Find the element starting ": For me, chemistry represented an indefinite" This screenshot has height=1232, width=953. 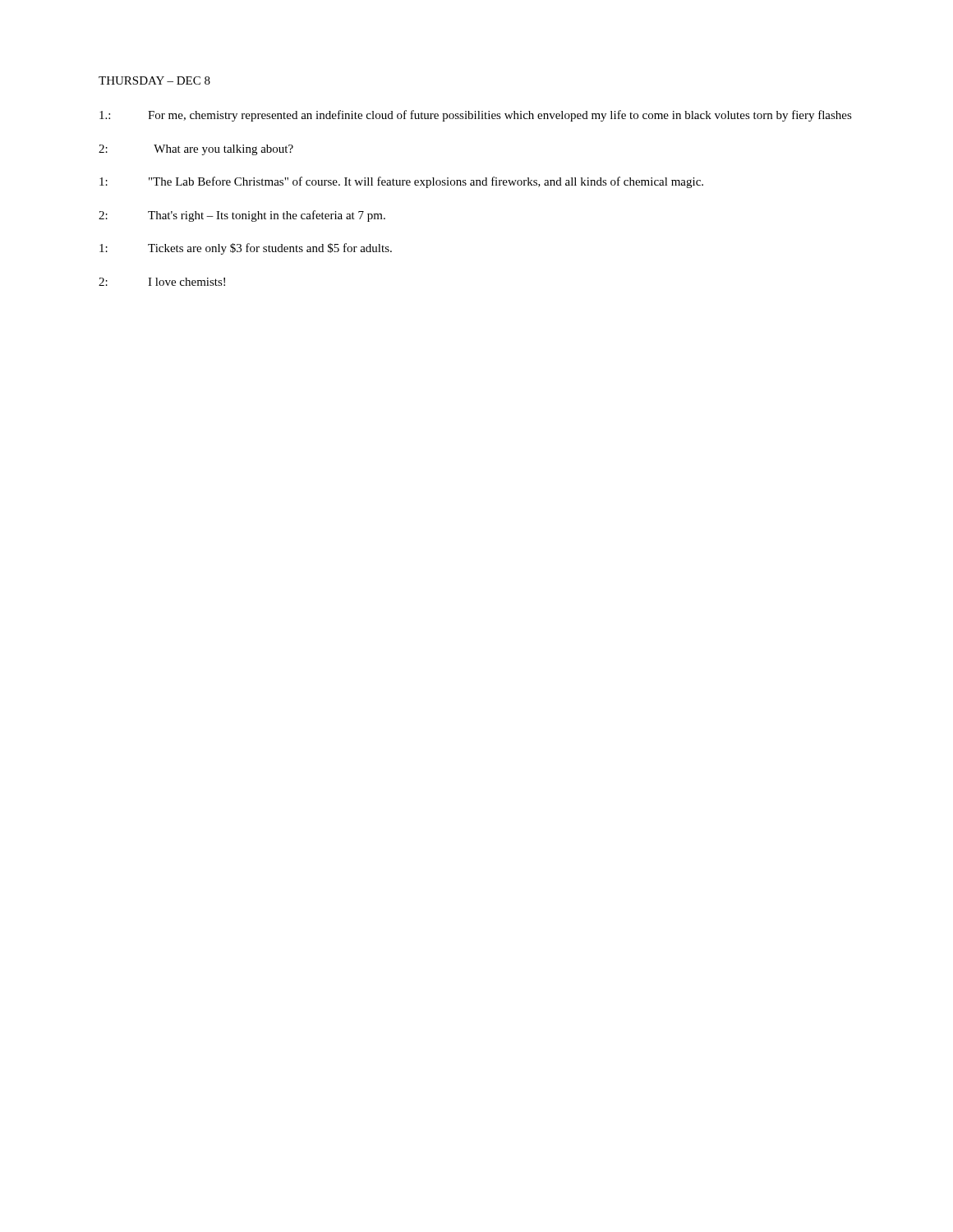[x=476, y=115]
